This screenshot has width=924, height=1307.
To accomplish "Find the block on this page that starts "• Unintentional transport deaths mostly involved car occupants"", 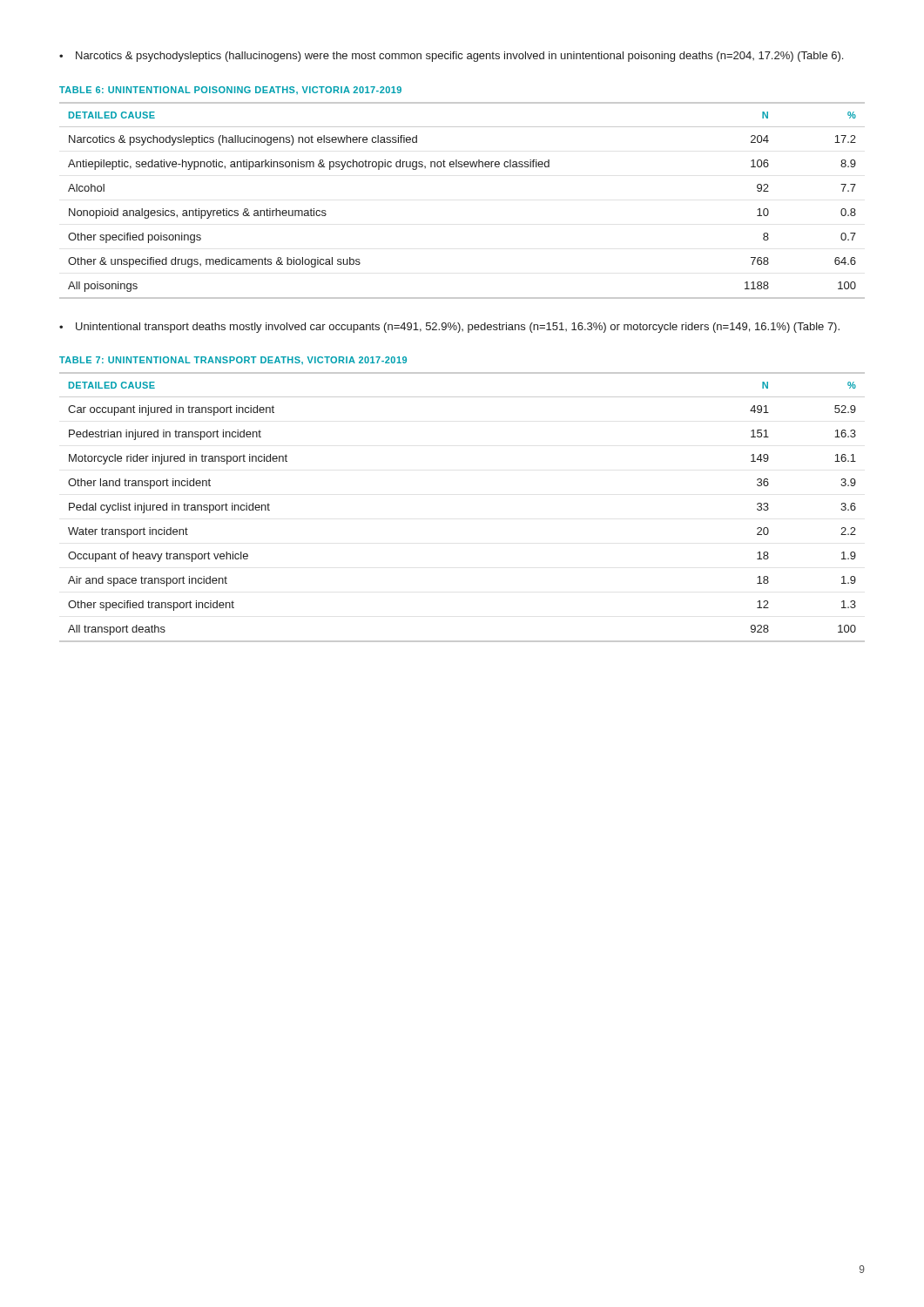I will pos(450,327).
